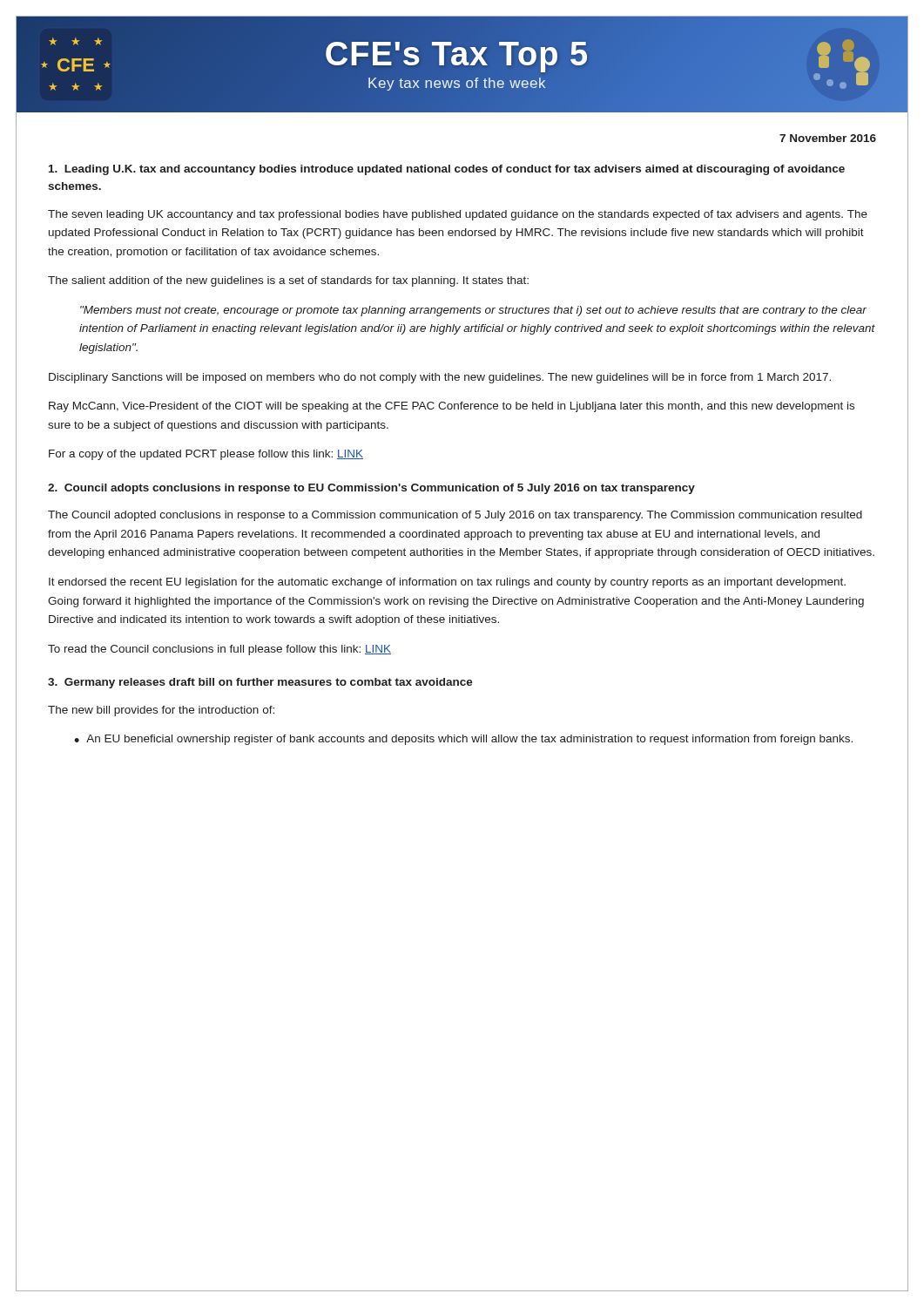The height and width of the screenshot is (1307, 924).
Task: Point to the block beginning "Disciplinary Sanctions will be imposed"
Action: coord(440,377)
